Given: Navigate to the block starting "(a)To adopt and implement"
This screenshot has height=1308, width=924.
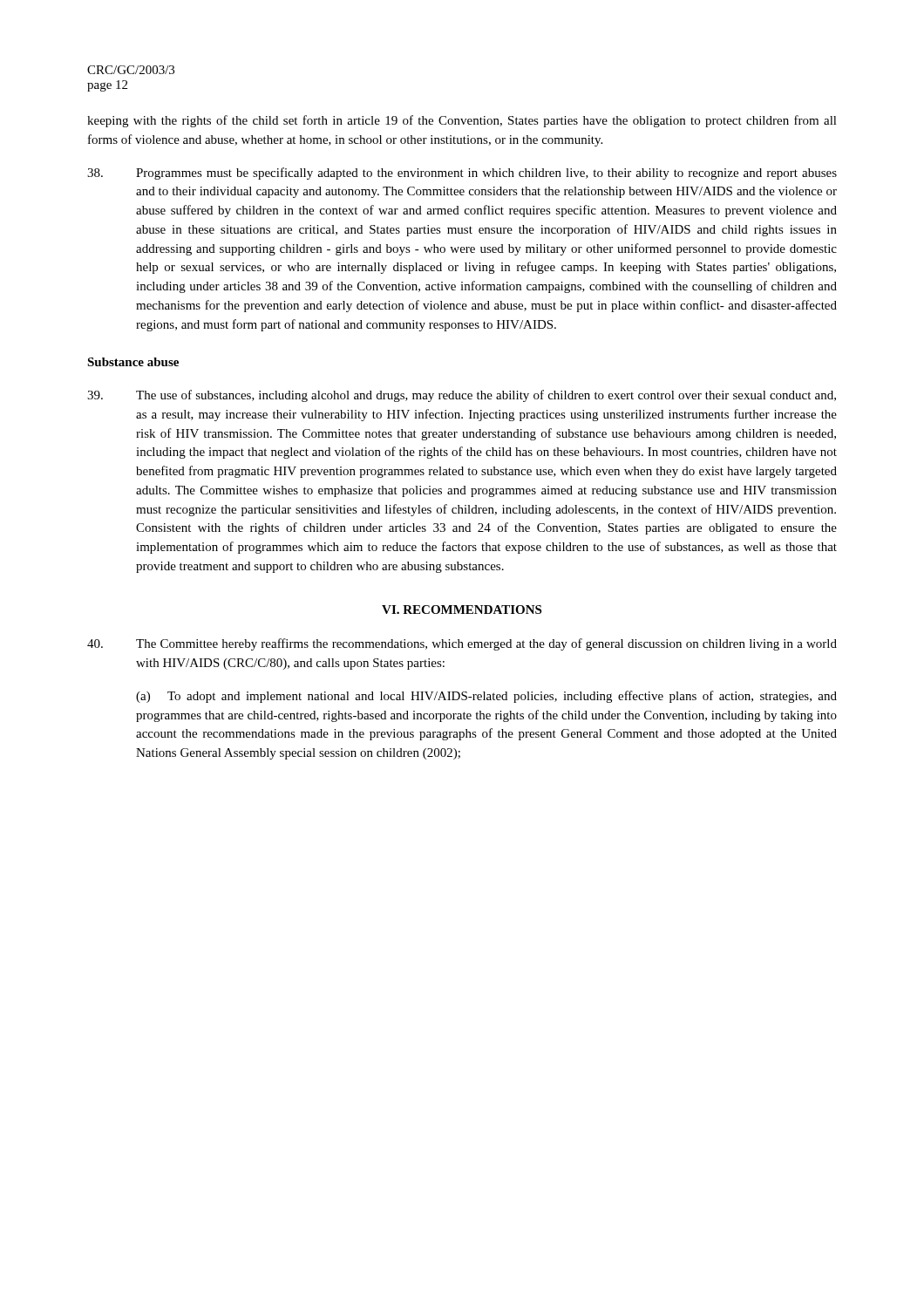Looking at the screenshot, I should (x=486, y=725).
